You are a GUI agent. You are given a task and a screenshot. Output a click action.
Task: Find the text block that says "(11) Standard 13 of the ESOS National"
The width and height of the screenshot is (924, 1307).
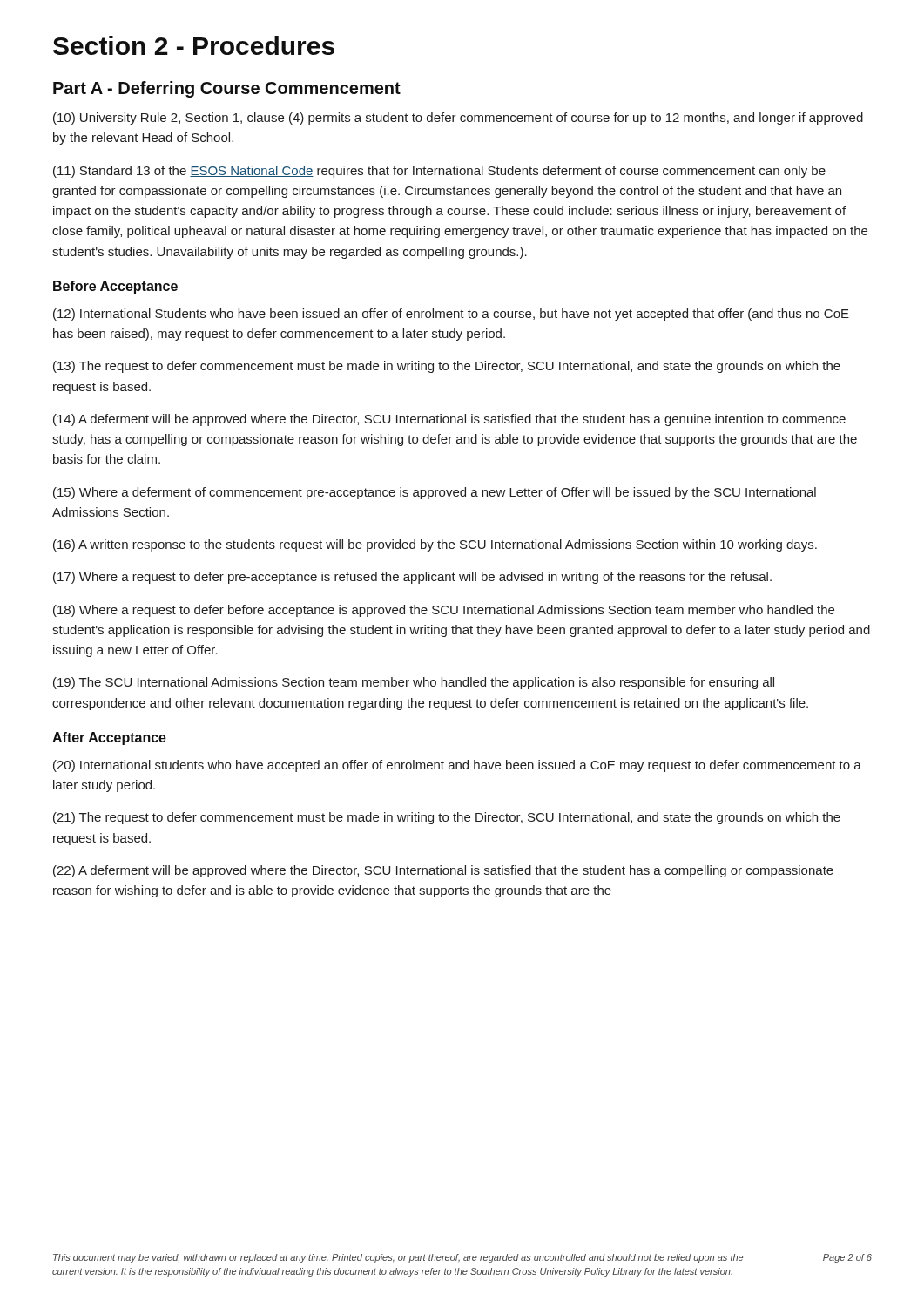point(462,210)
